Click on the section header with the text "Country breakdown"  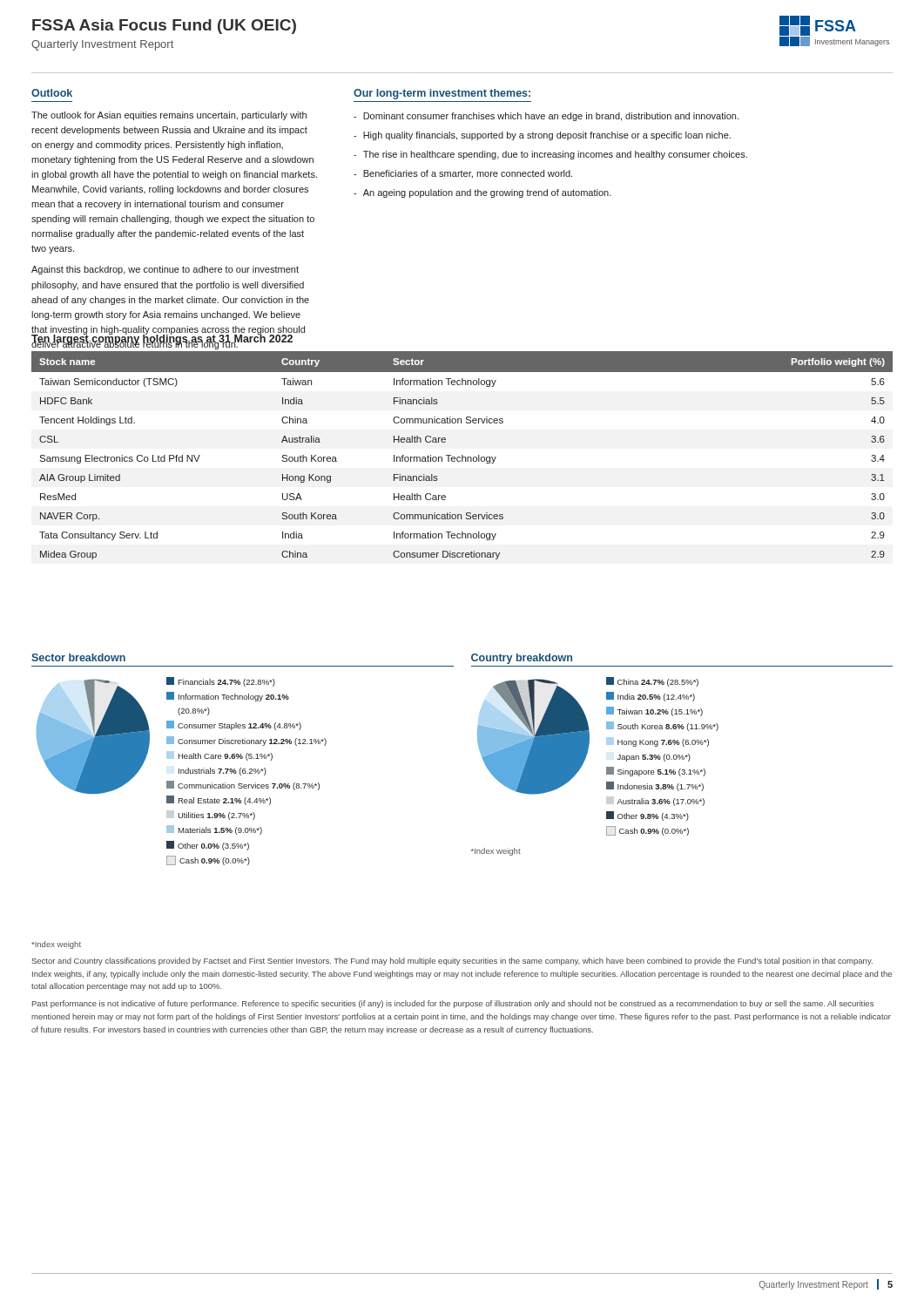[x=522, y=658]
